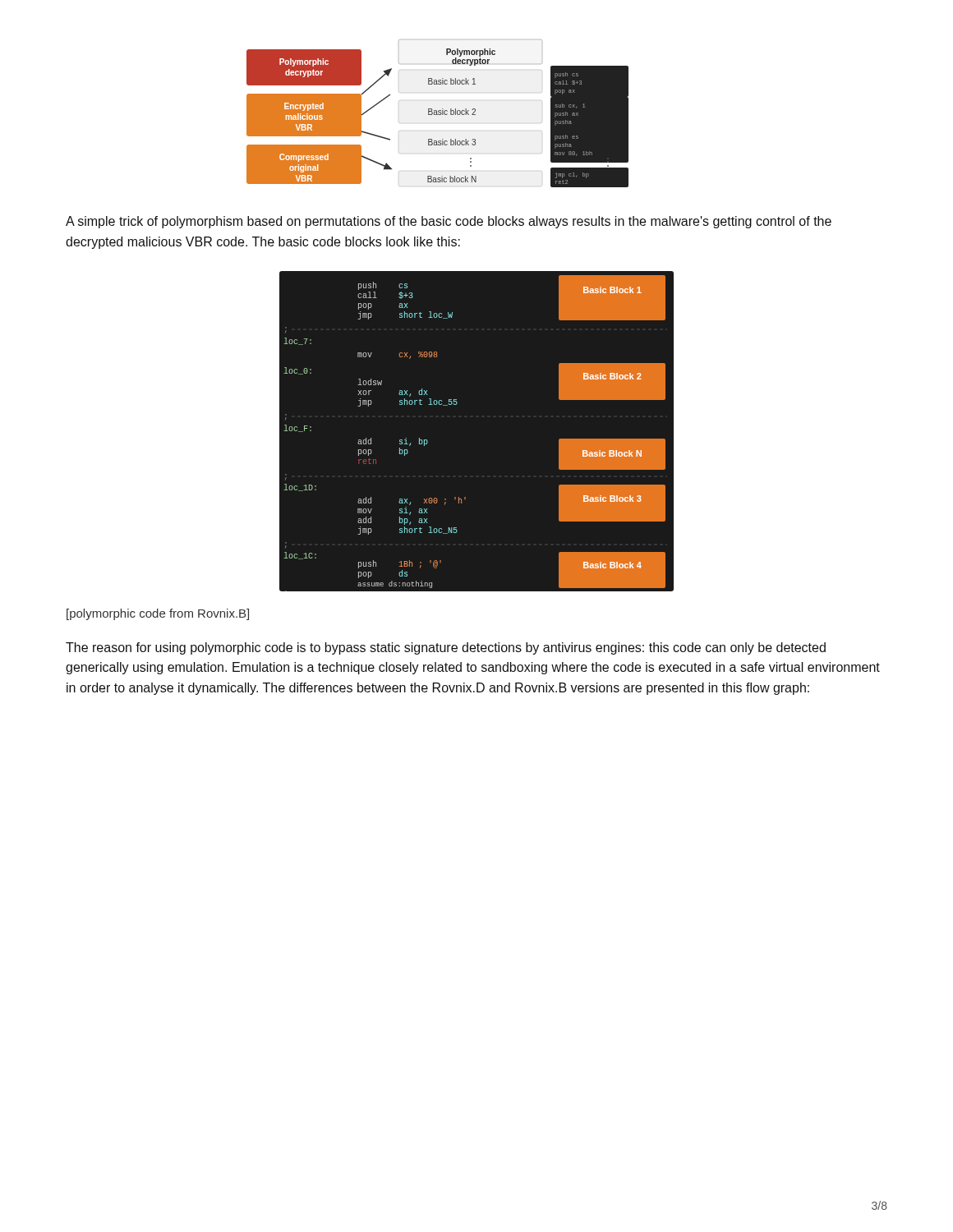Image resolution: width=953 pixels, height=1232 pixels.
Task: Click on the schematic
Action: pyautogui.click(x=476, y=107)
